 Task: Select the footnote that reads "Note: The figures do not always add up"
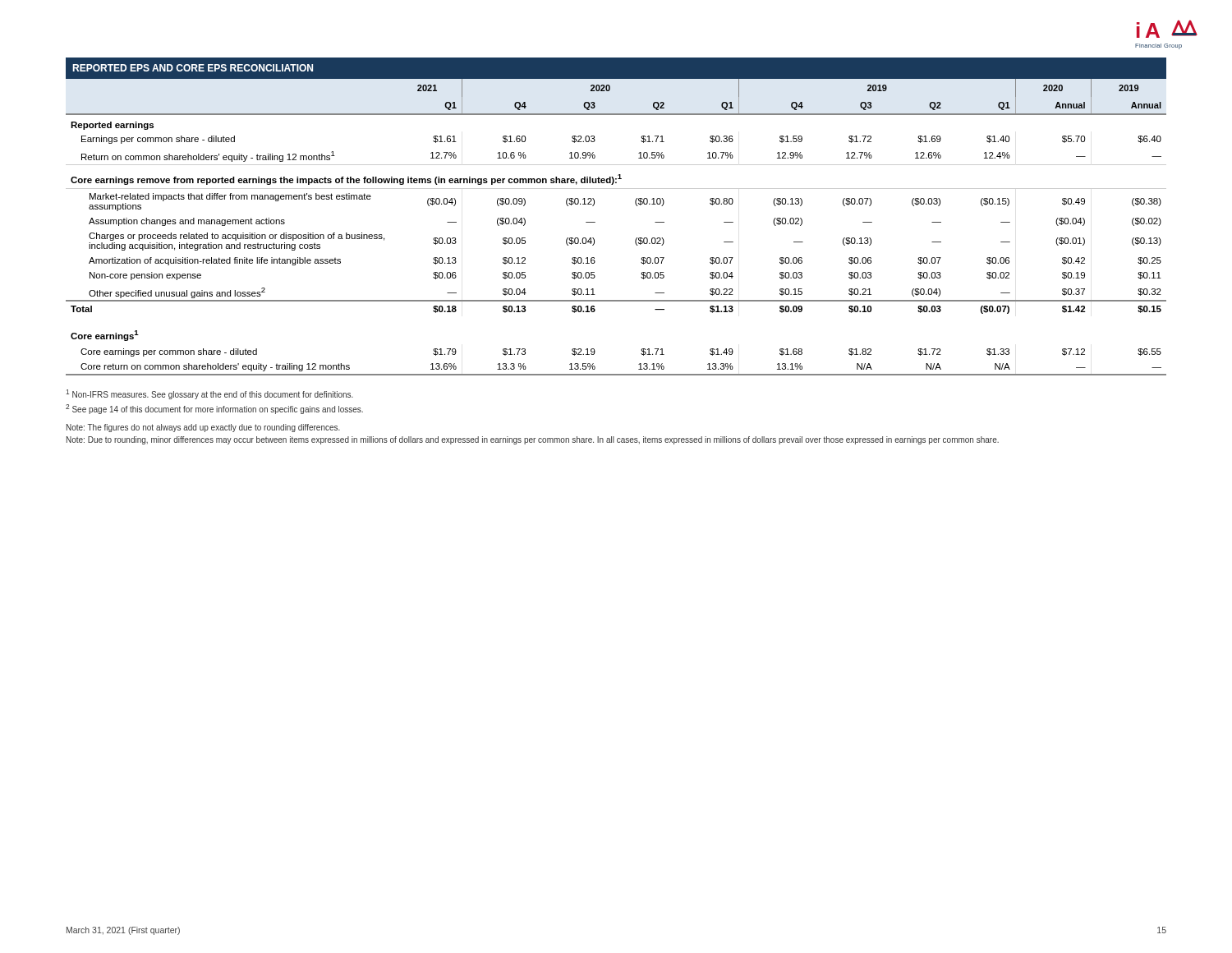coord(532,434)
